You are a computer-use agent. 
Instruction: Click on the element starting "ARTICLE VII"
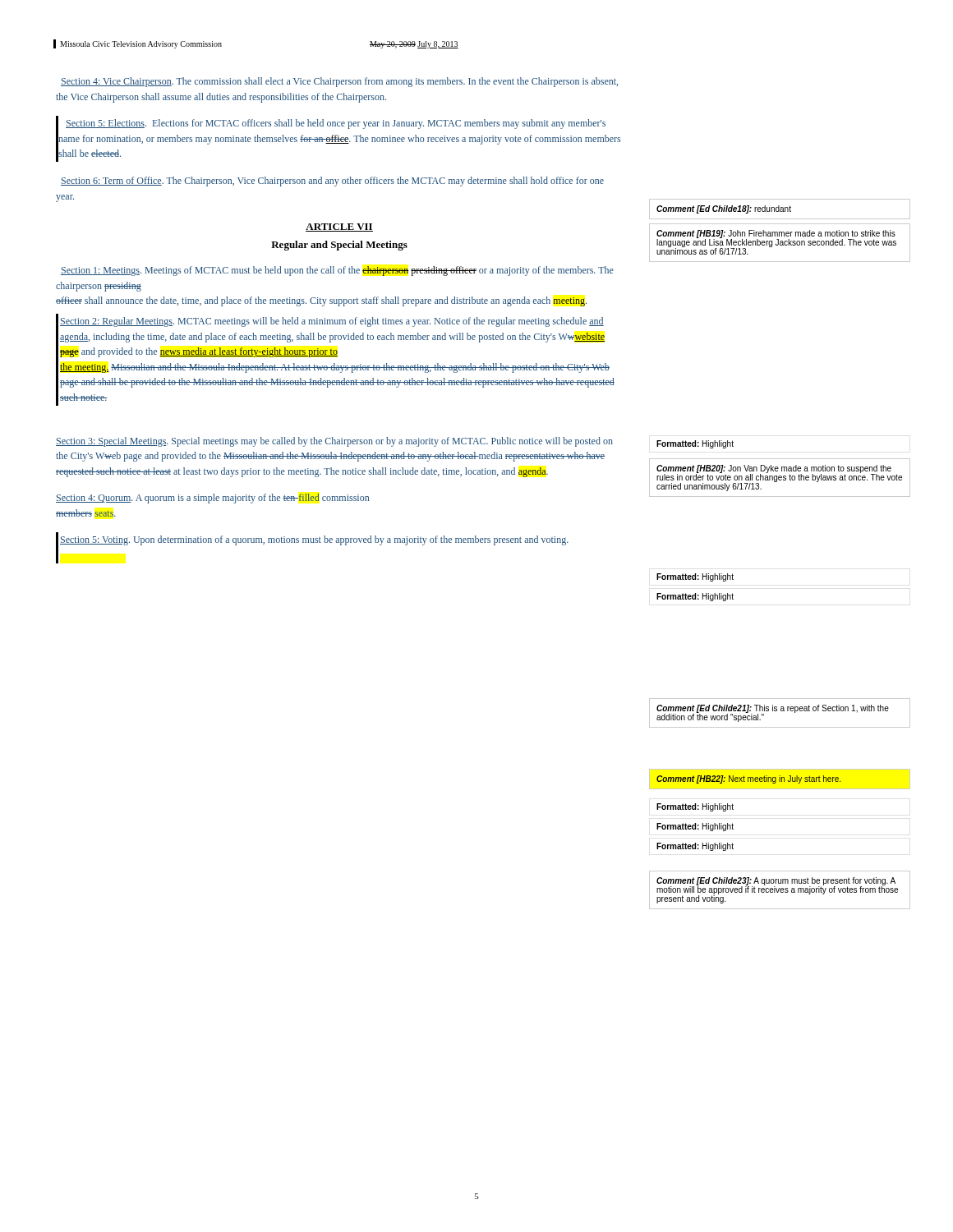click(339, 226)
